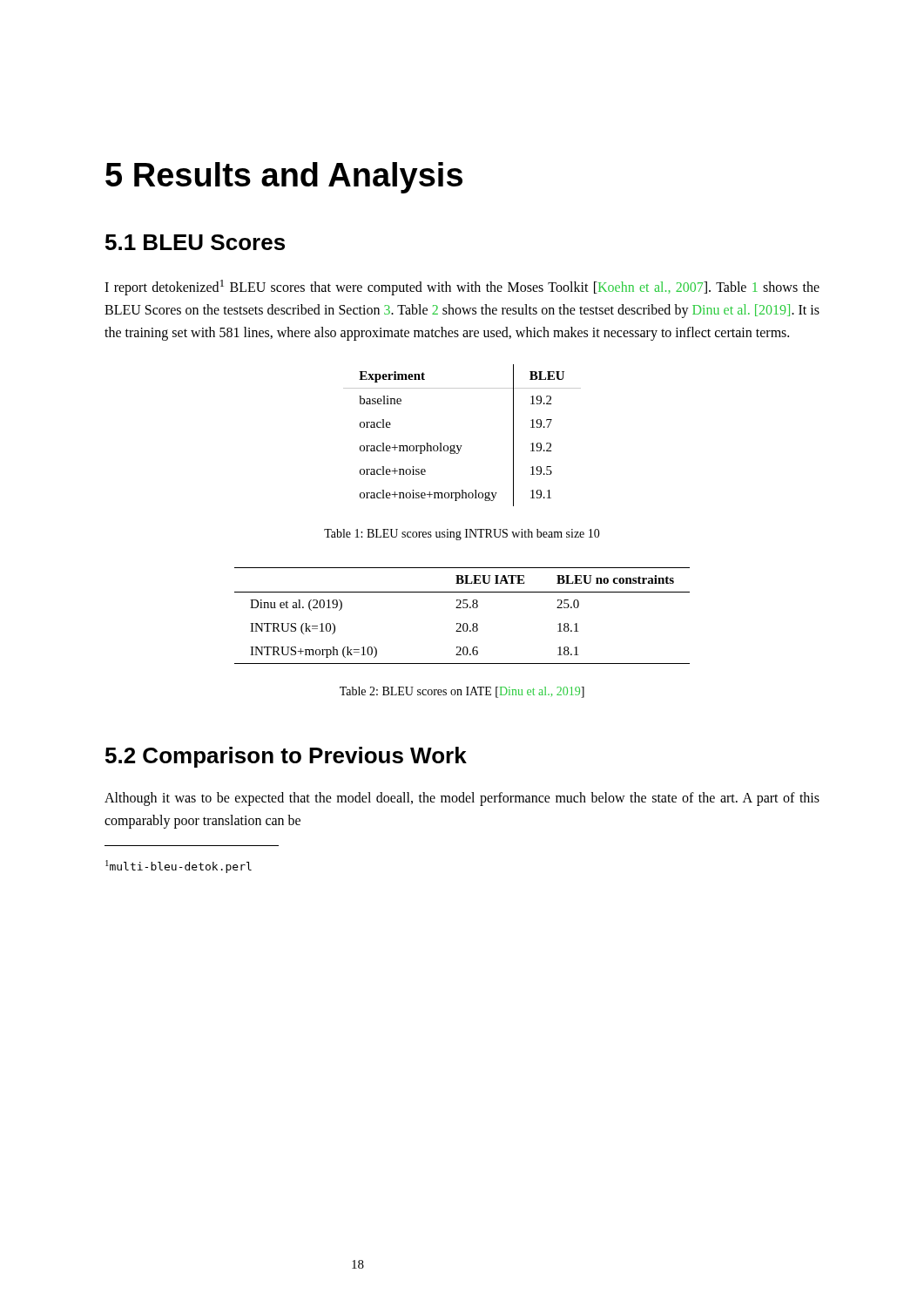Find the caption that says "Table 1: BLEU scores using INTRUS with beam"
The image size is (924, 1307).
(462, 534)
